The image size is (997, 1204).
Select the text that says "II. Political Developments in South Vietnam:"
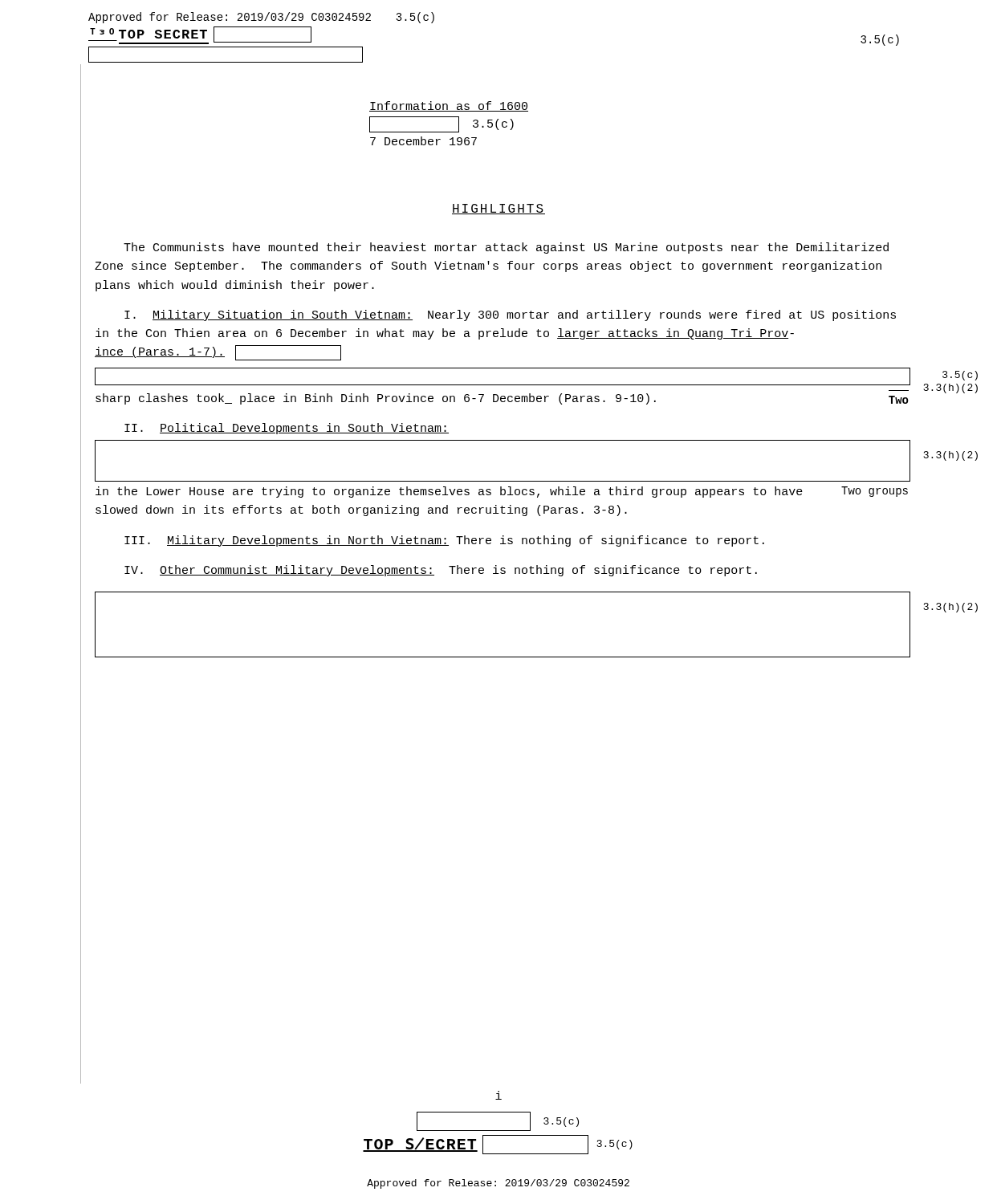coord(502,429)
